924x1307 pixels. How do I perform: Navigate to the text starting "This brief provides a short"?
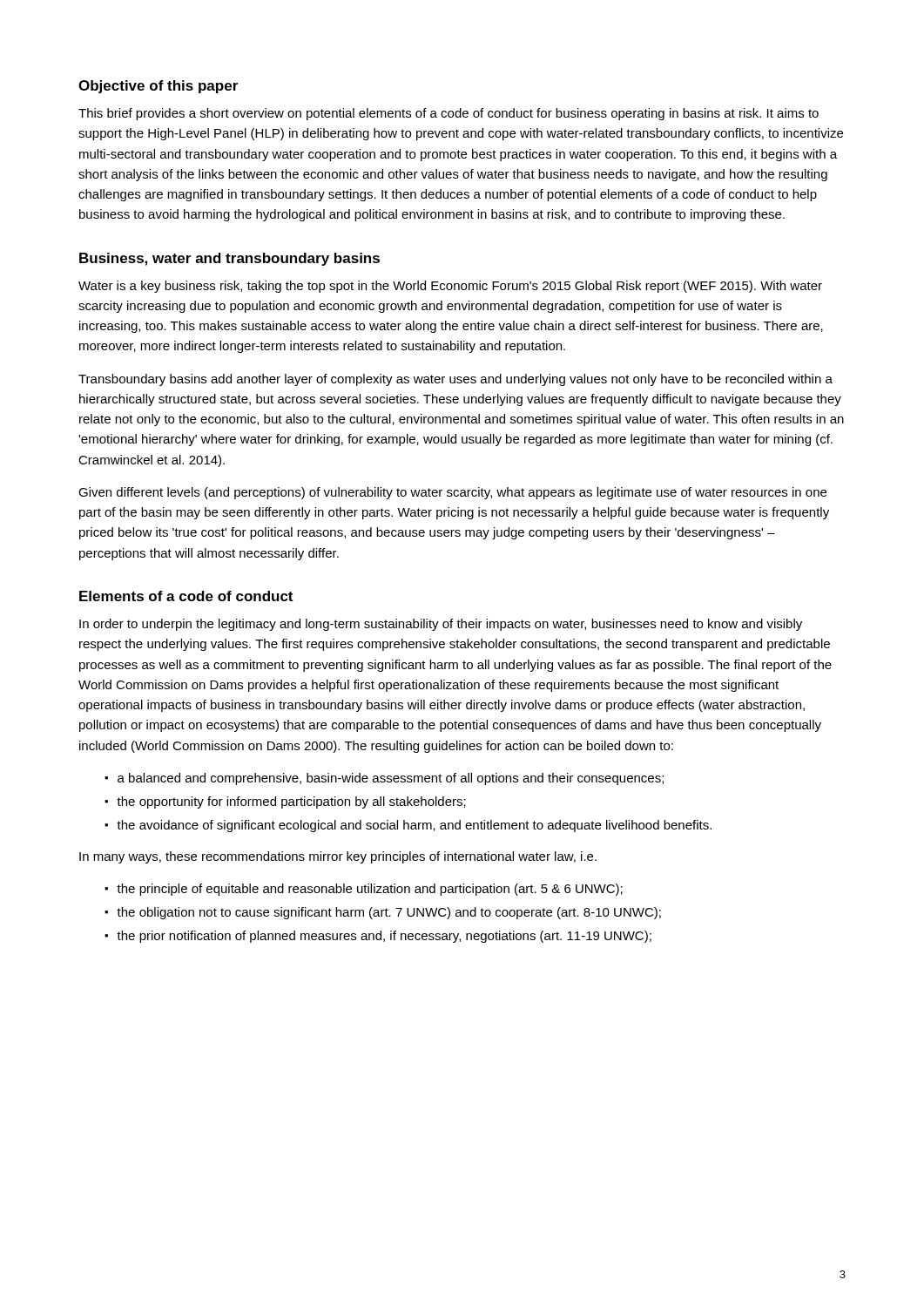tap(461, 164)
